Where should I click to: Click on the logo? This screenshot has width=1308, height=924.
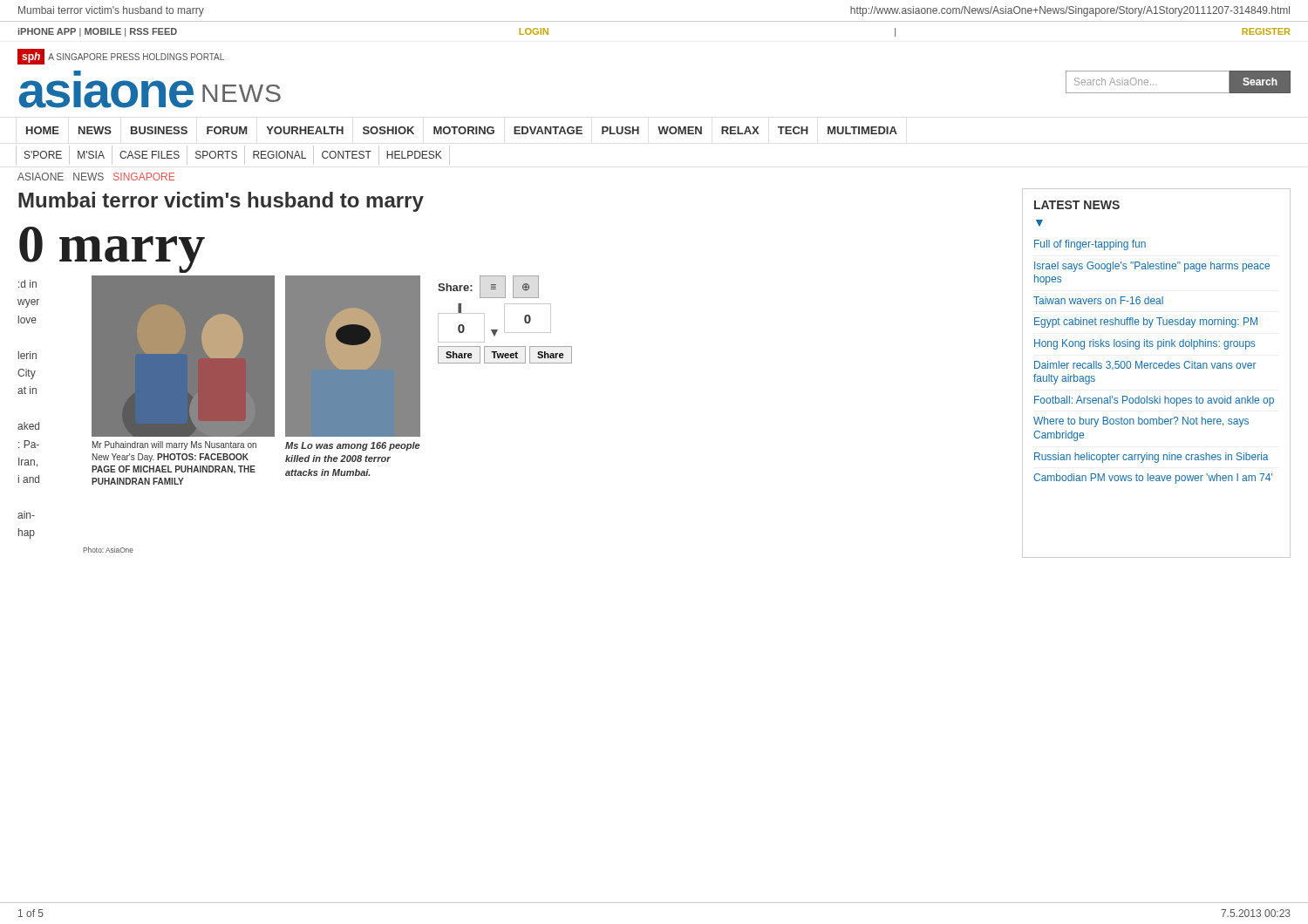click(x=150, y=82)
